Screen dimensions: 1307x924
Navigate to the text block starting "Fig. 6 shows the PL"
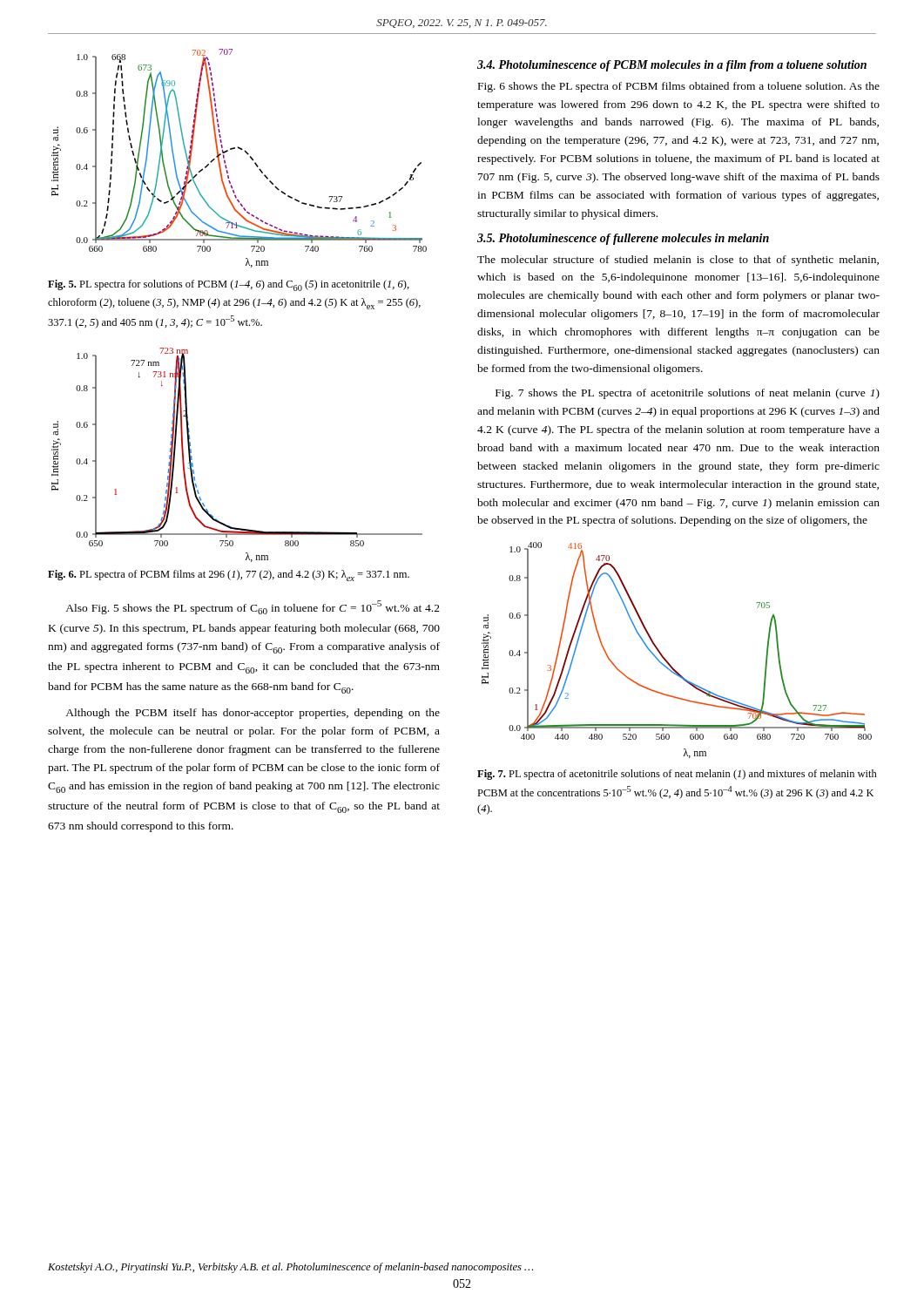(x=678, y=150)
